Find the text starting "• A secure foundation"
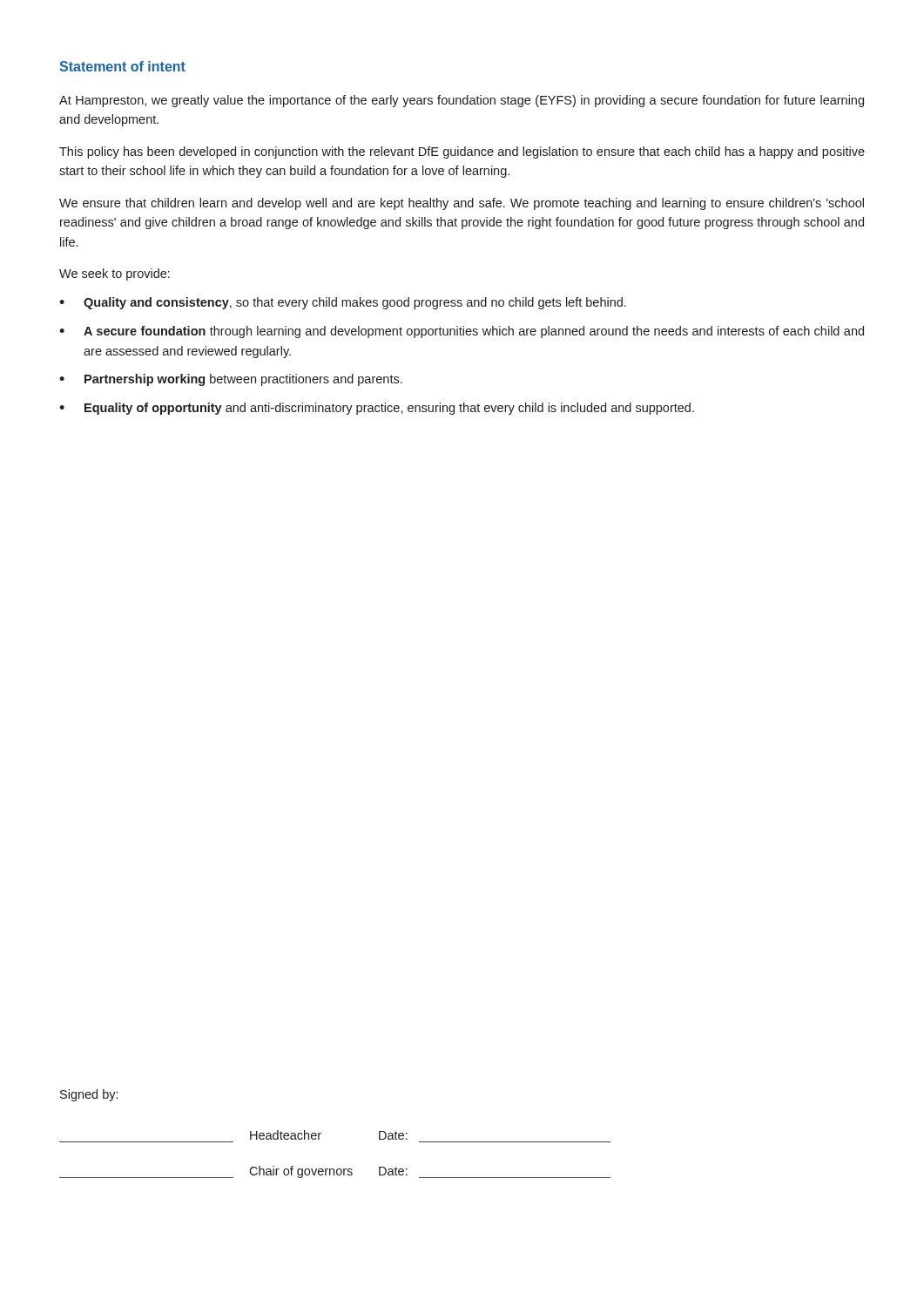Viewport: 924px width, 1307px height. (462, 341)
